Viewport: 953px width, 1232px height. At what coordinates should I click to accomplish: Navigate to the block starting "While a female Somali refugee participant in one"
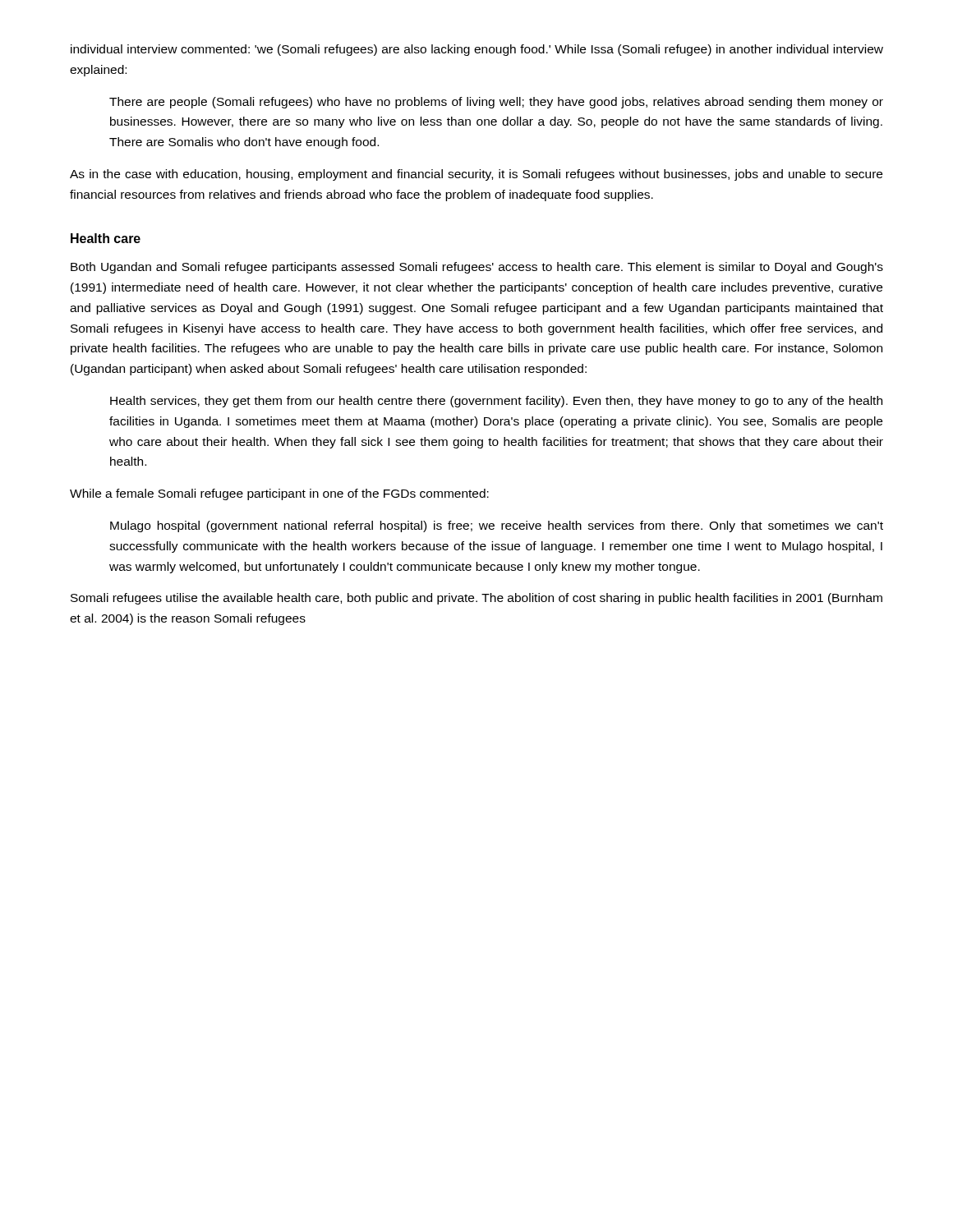click(x=476, y=494)
